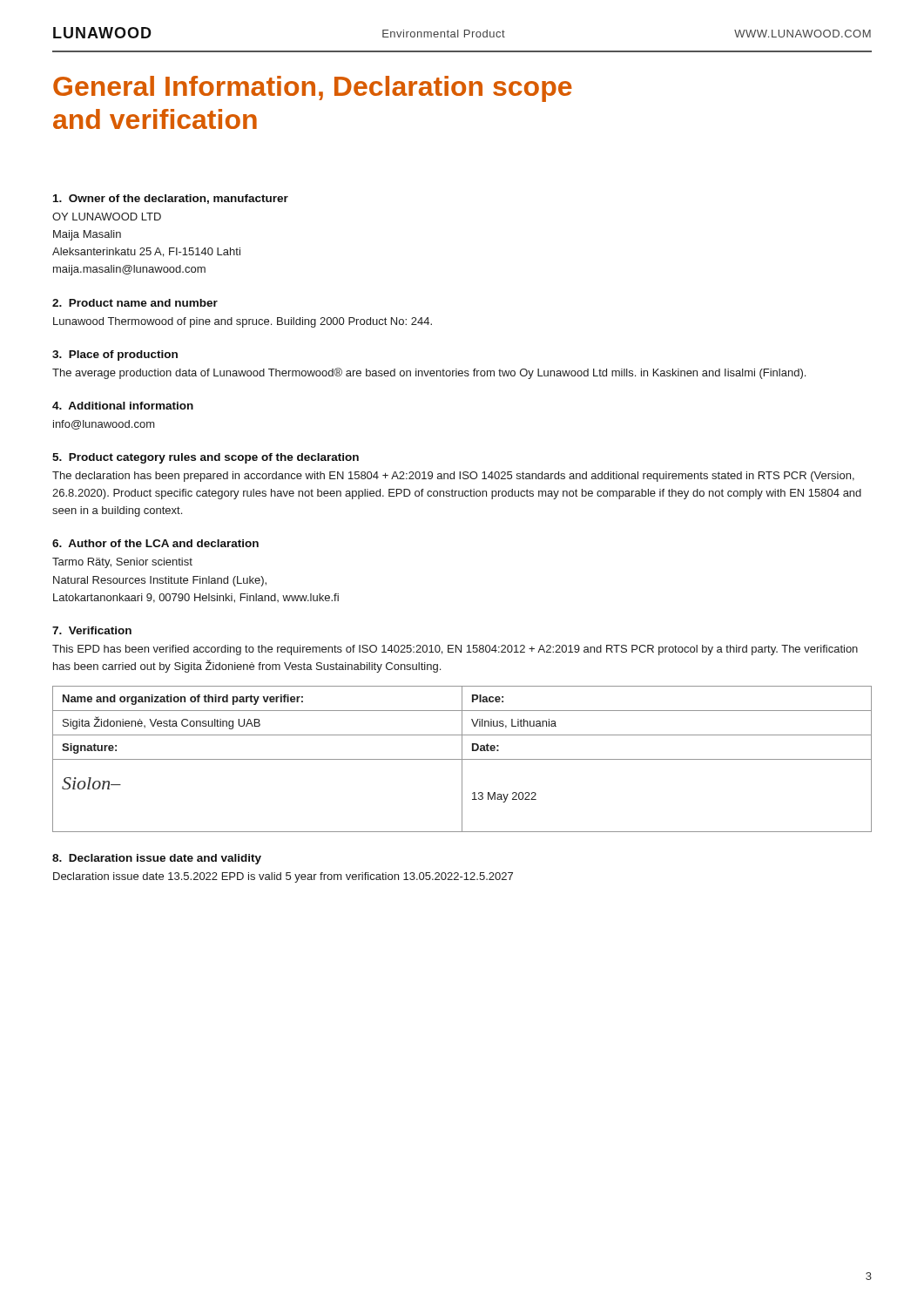The image size is (924, 1307).
Task: Click on the section header that reads "4. Additional information"
Action: 123,405
